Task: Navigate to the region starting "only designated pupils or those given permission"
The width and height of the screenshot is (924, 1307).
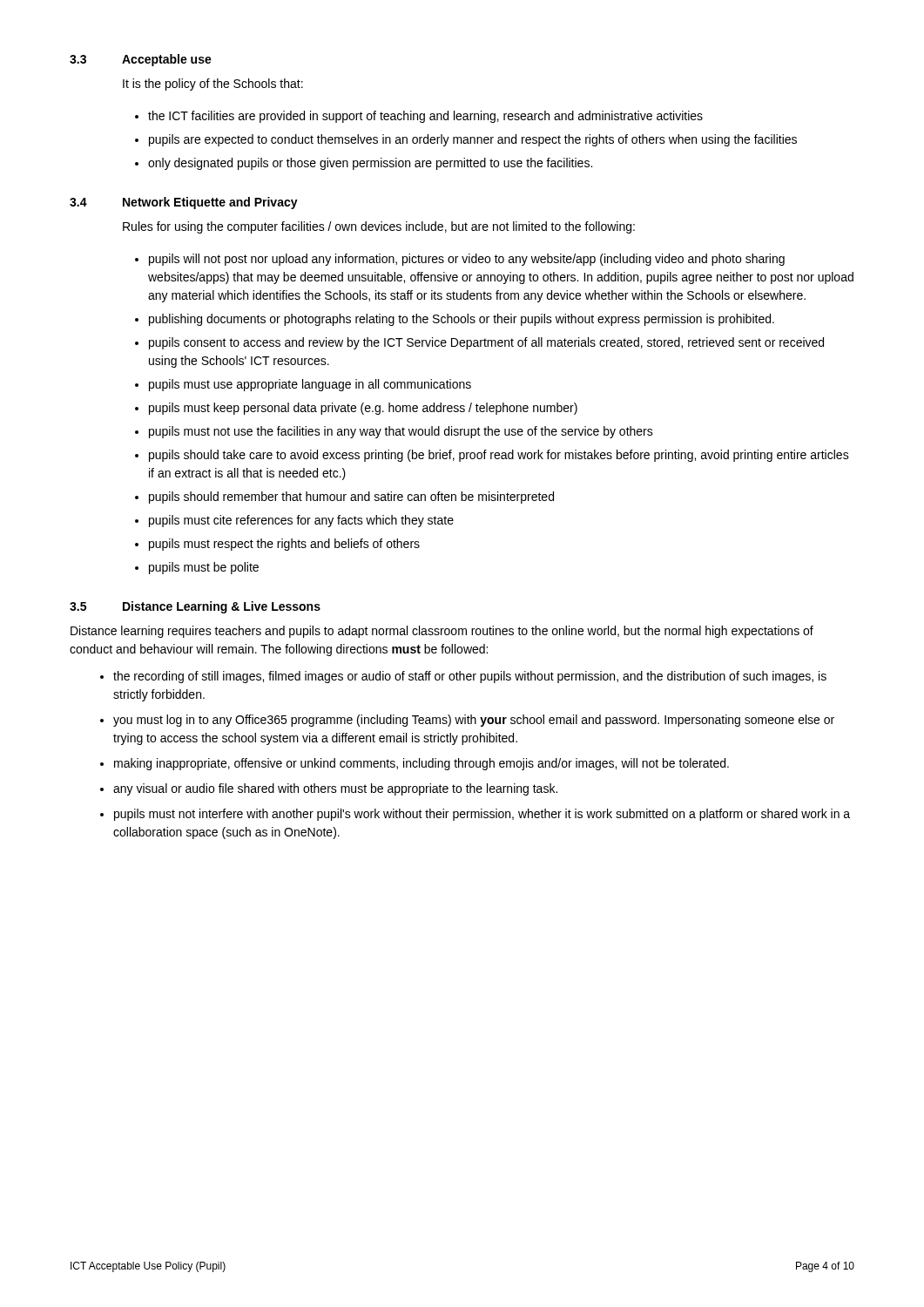Action: click(371, 163)
